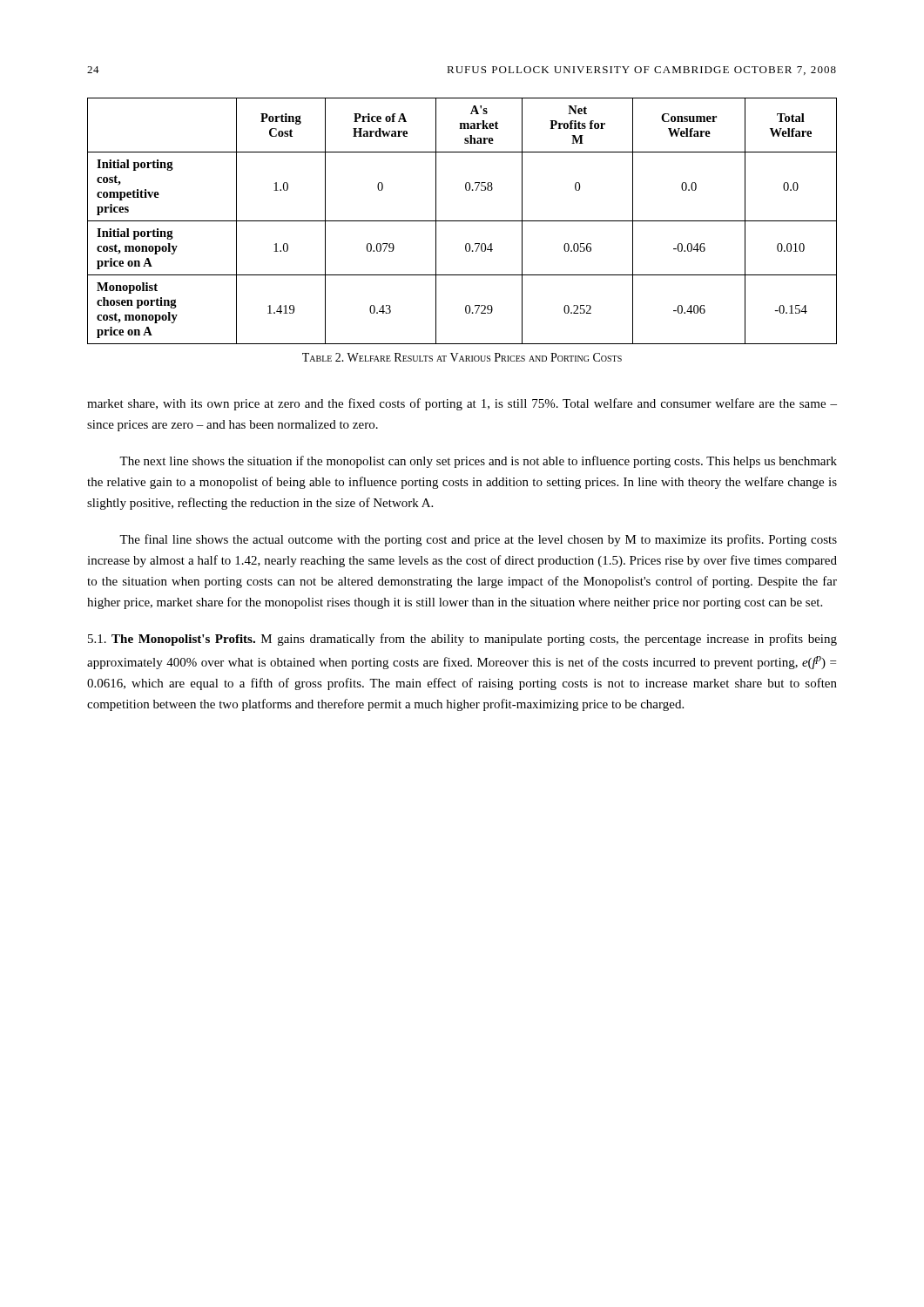The image size is (924, 1307).
Task: Select the table that reads "Monopolist chosen porting cost, monopoly"
Action: point(462,221)
